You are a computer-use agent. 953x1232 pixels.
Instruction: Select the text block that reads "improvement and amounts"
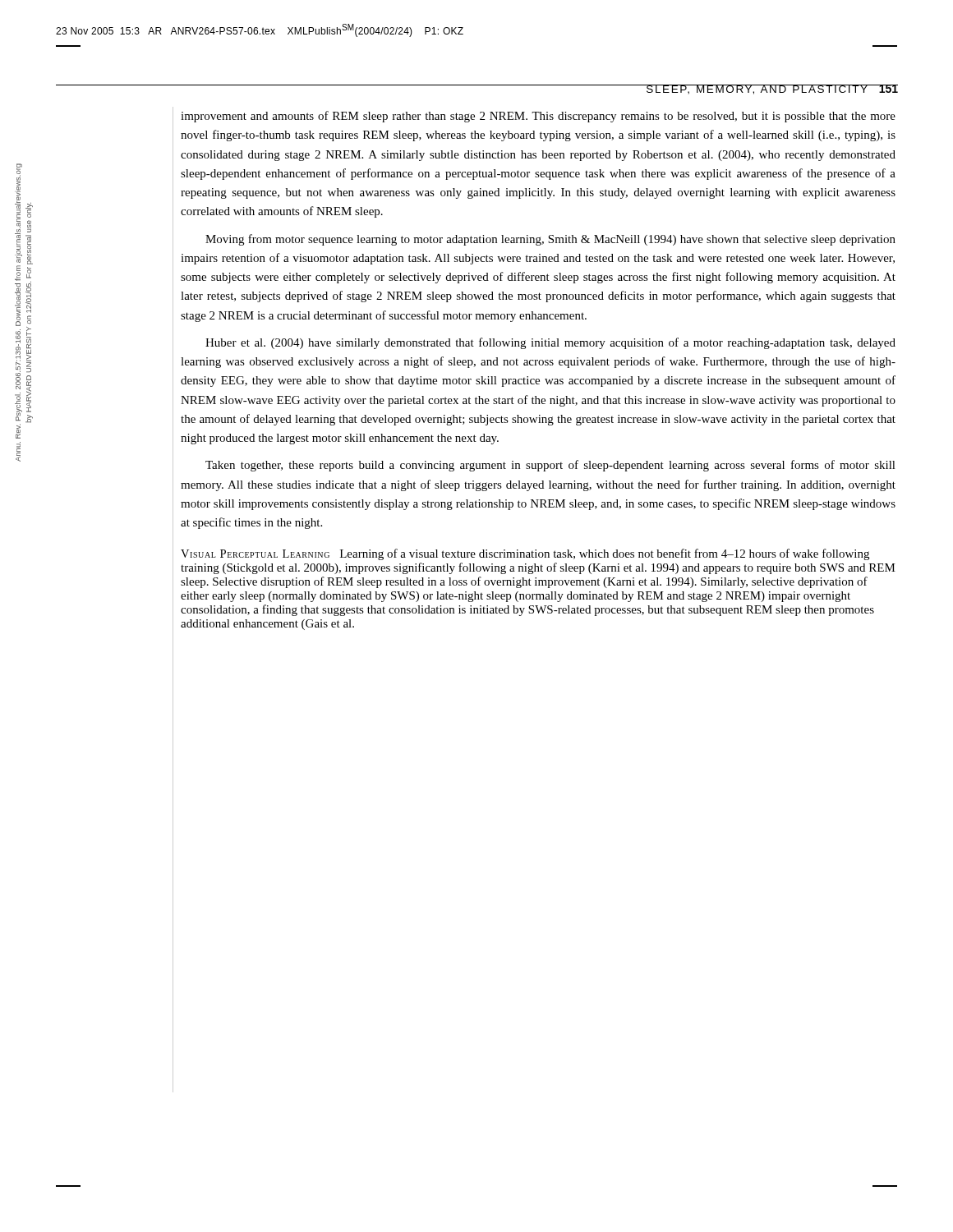pos(538,164)
